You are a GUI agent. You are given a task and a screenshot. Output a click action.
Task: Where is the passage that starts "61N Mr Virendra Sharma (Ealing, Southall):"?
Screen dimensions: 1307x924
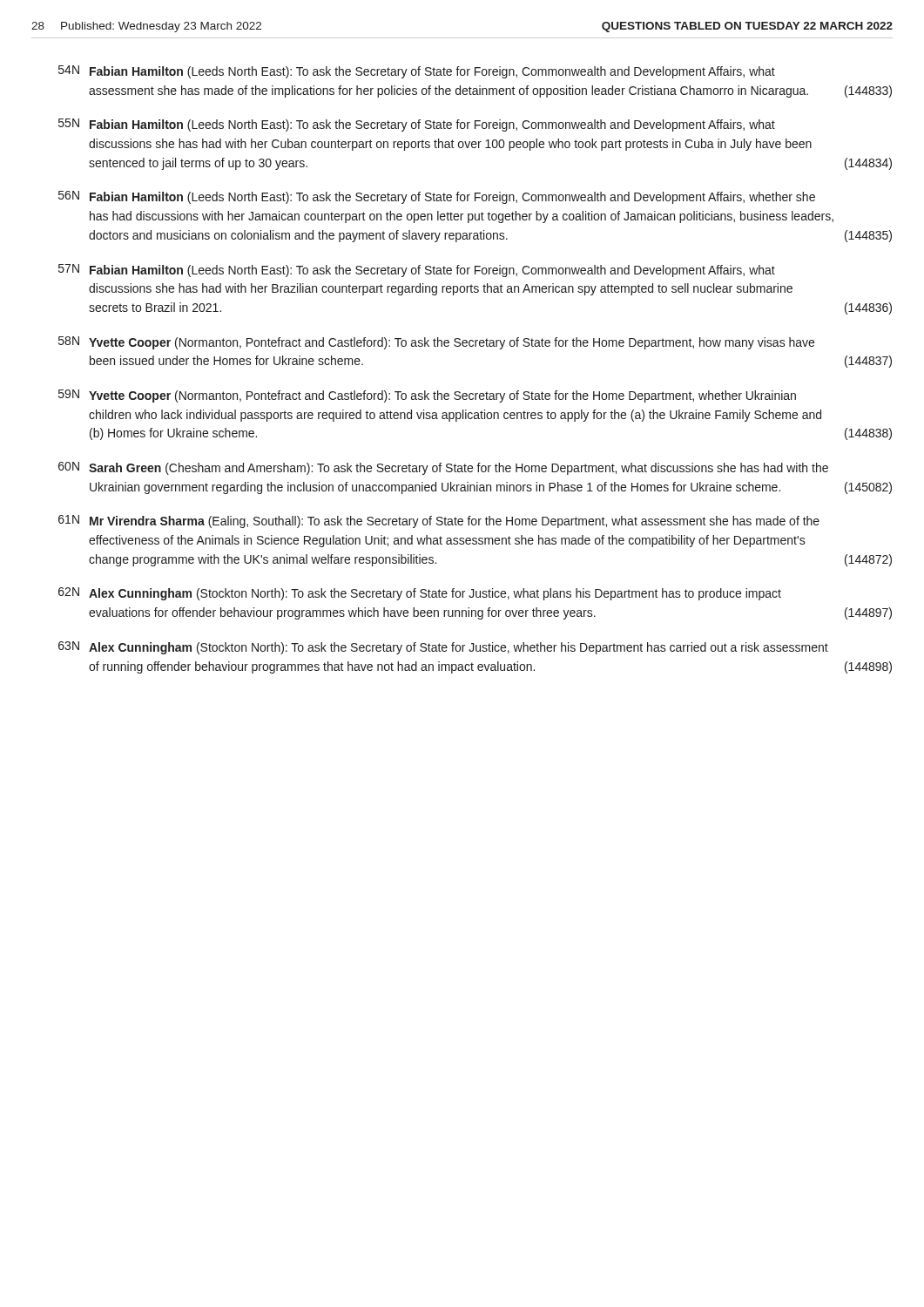coord(462,541)
